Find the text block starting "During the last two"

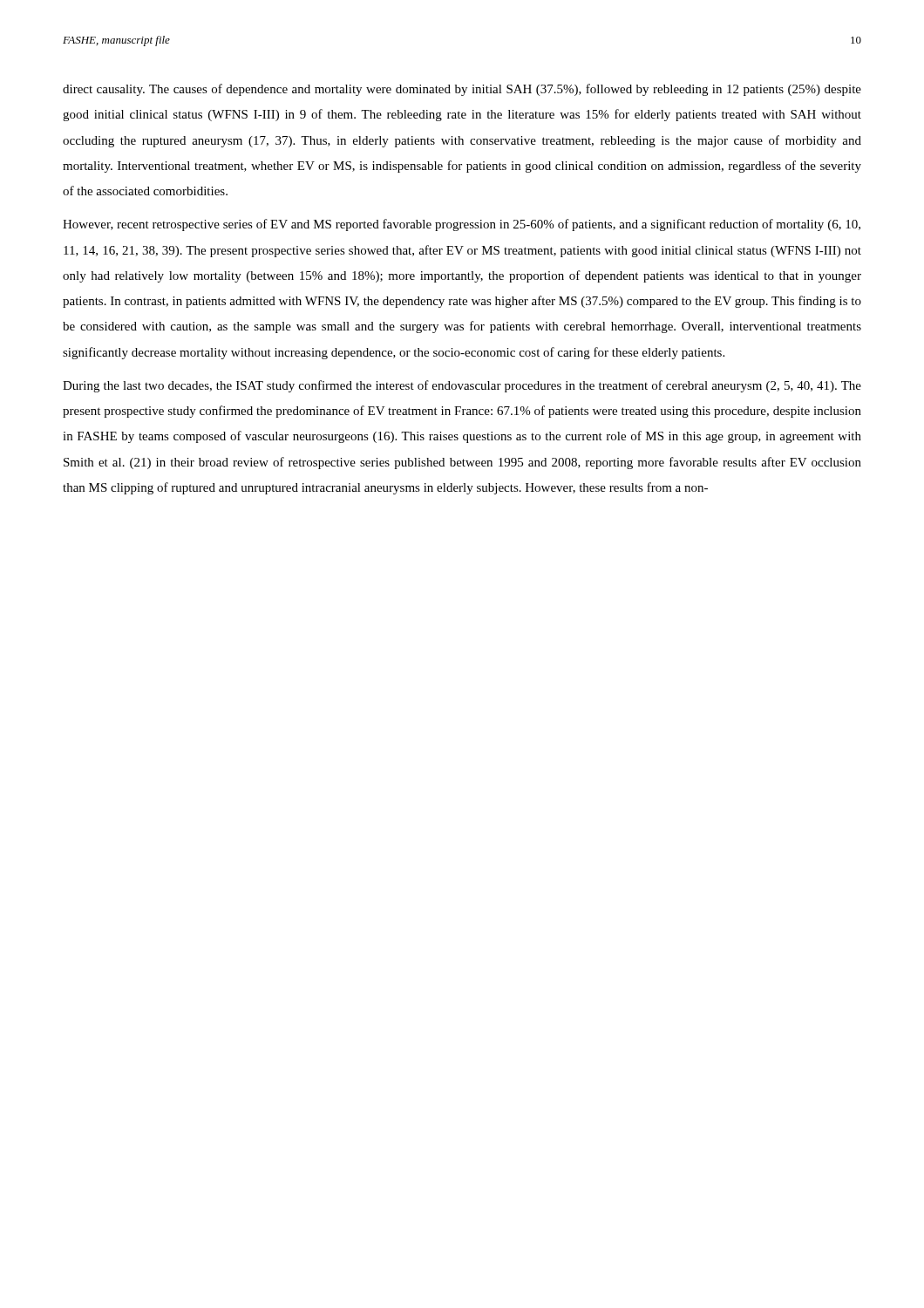462,436
